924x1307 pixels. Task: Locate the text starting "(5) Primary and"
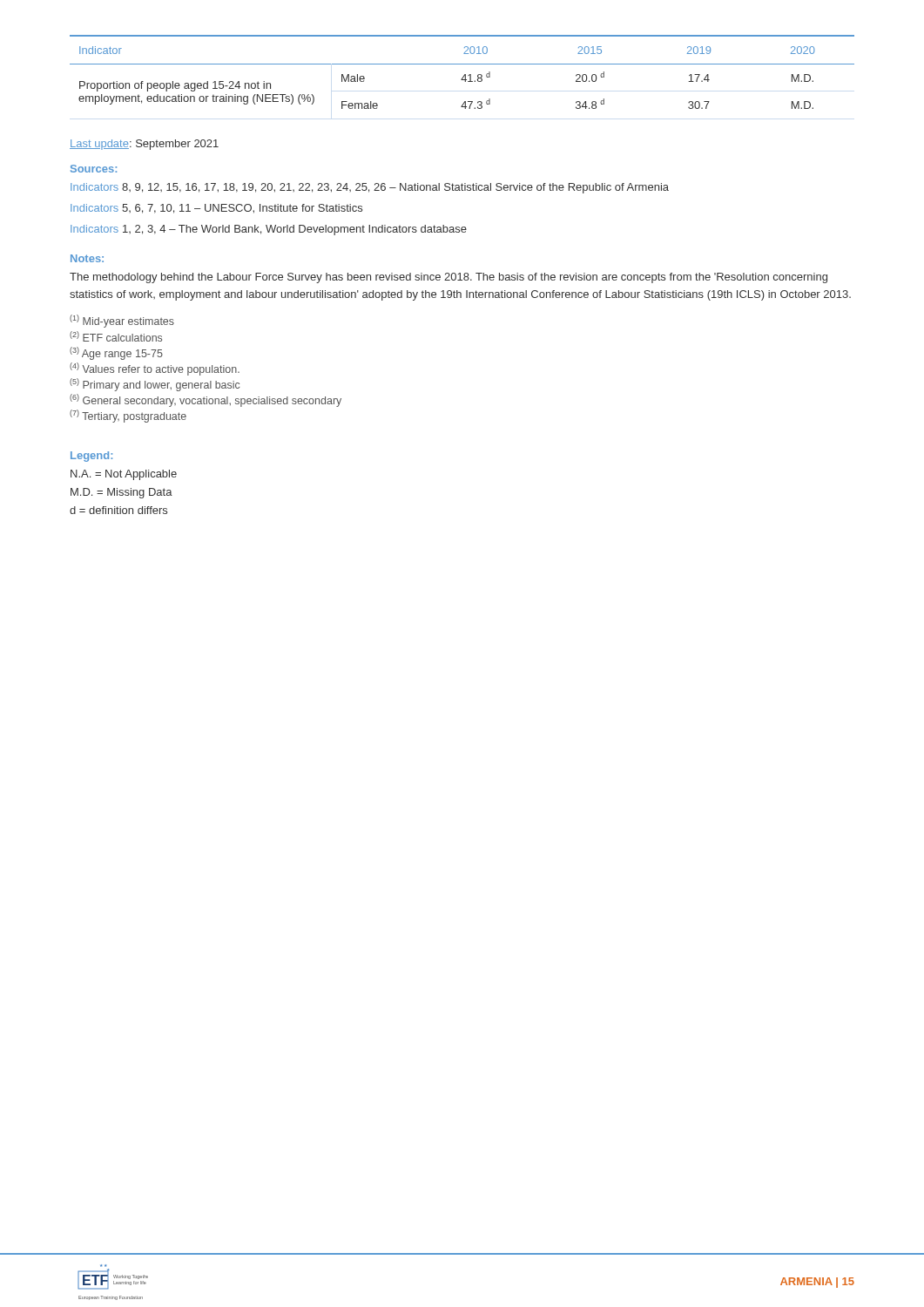[x=155, y=384]
